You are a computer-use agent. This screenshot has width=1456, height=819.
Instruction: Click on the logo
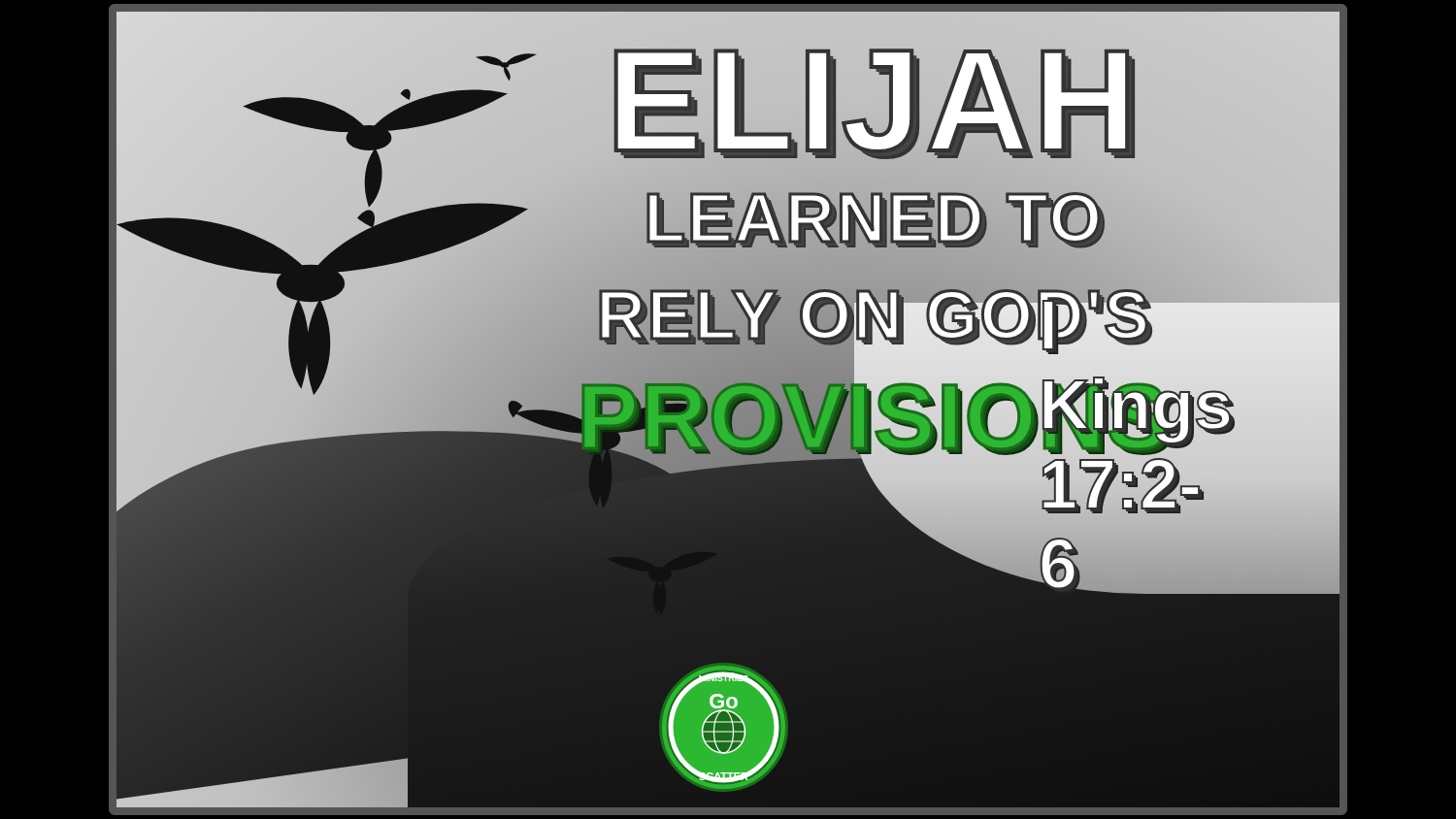click(724, 727)
